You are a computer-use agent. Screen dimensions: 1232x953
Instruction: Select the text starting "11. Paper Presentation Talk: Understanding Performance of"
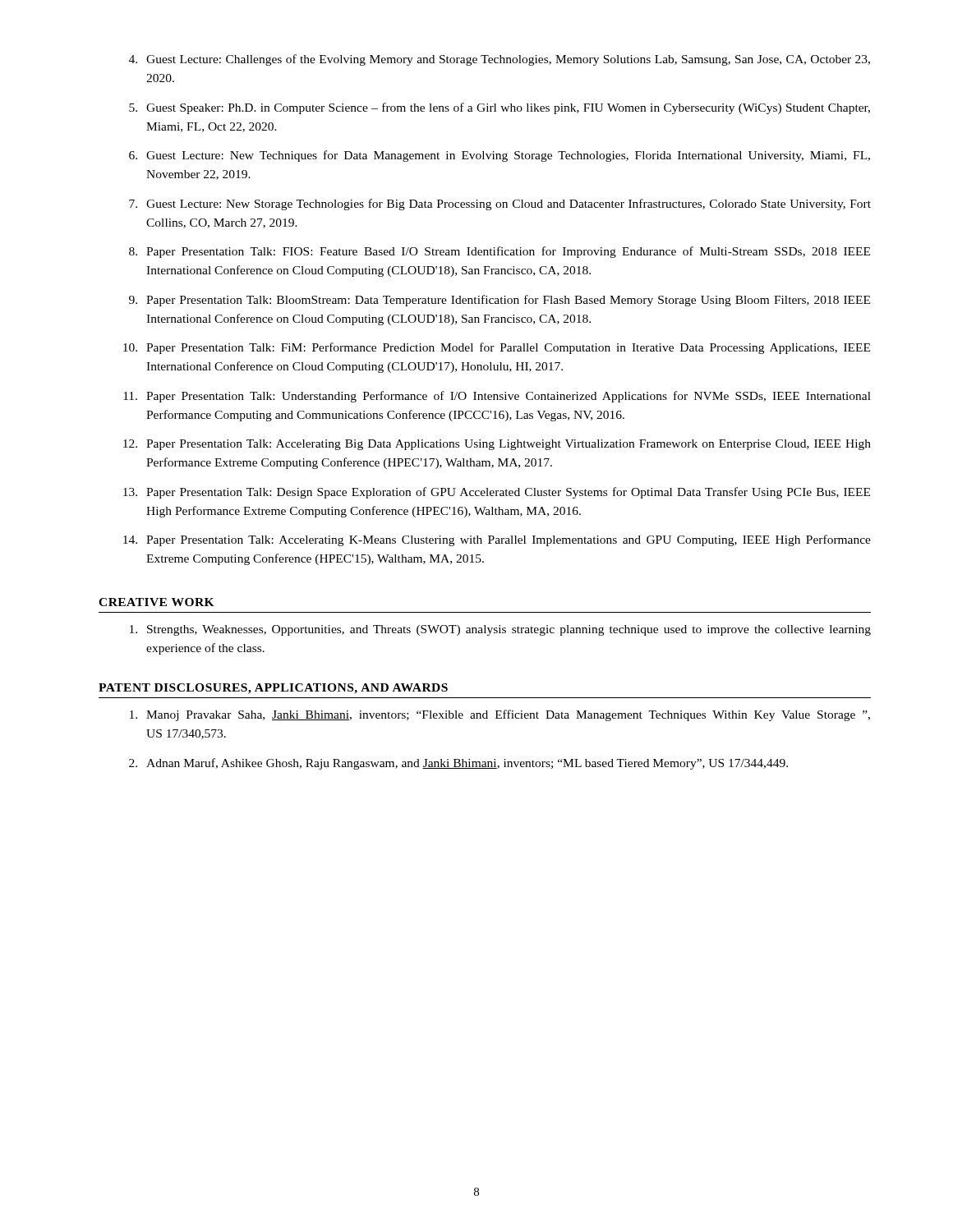485,405
